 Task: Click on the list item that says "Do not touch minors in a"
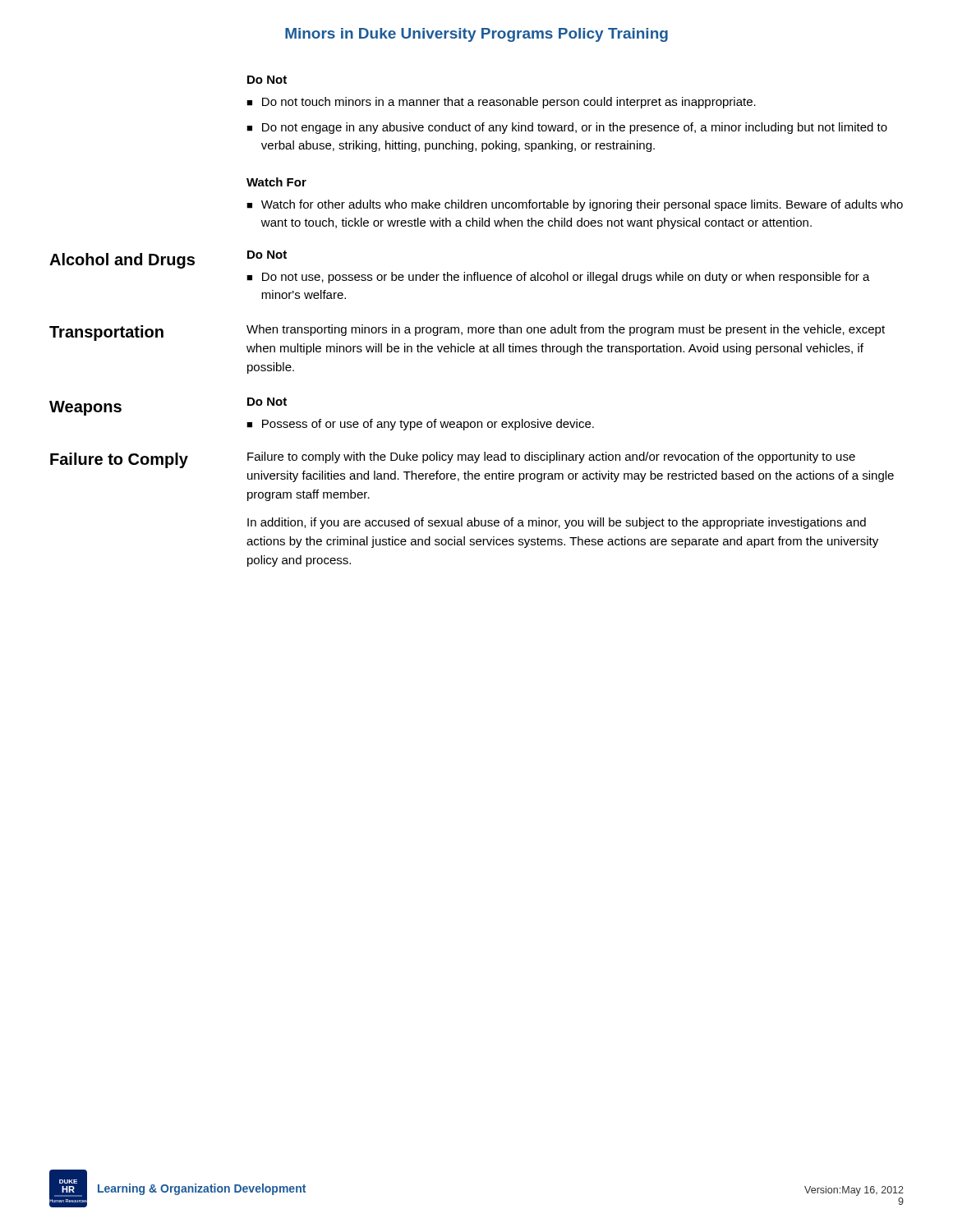509,101
